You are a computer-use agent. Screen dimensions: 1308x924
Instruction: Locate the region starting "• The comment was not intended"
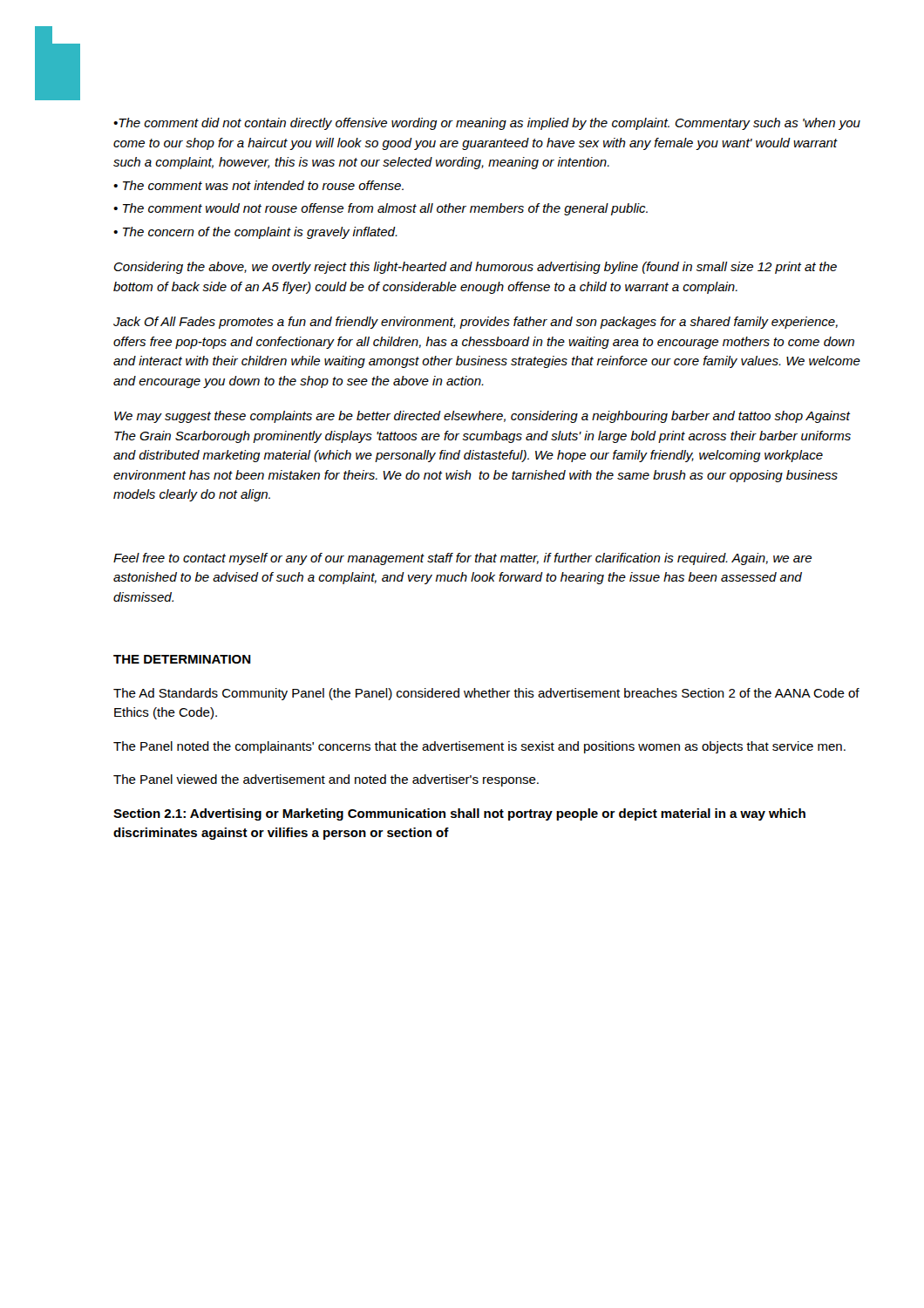pos(259,185)
